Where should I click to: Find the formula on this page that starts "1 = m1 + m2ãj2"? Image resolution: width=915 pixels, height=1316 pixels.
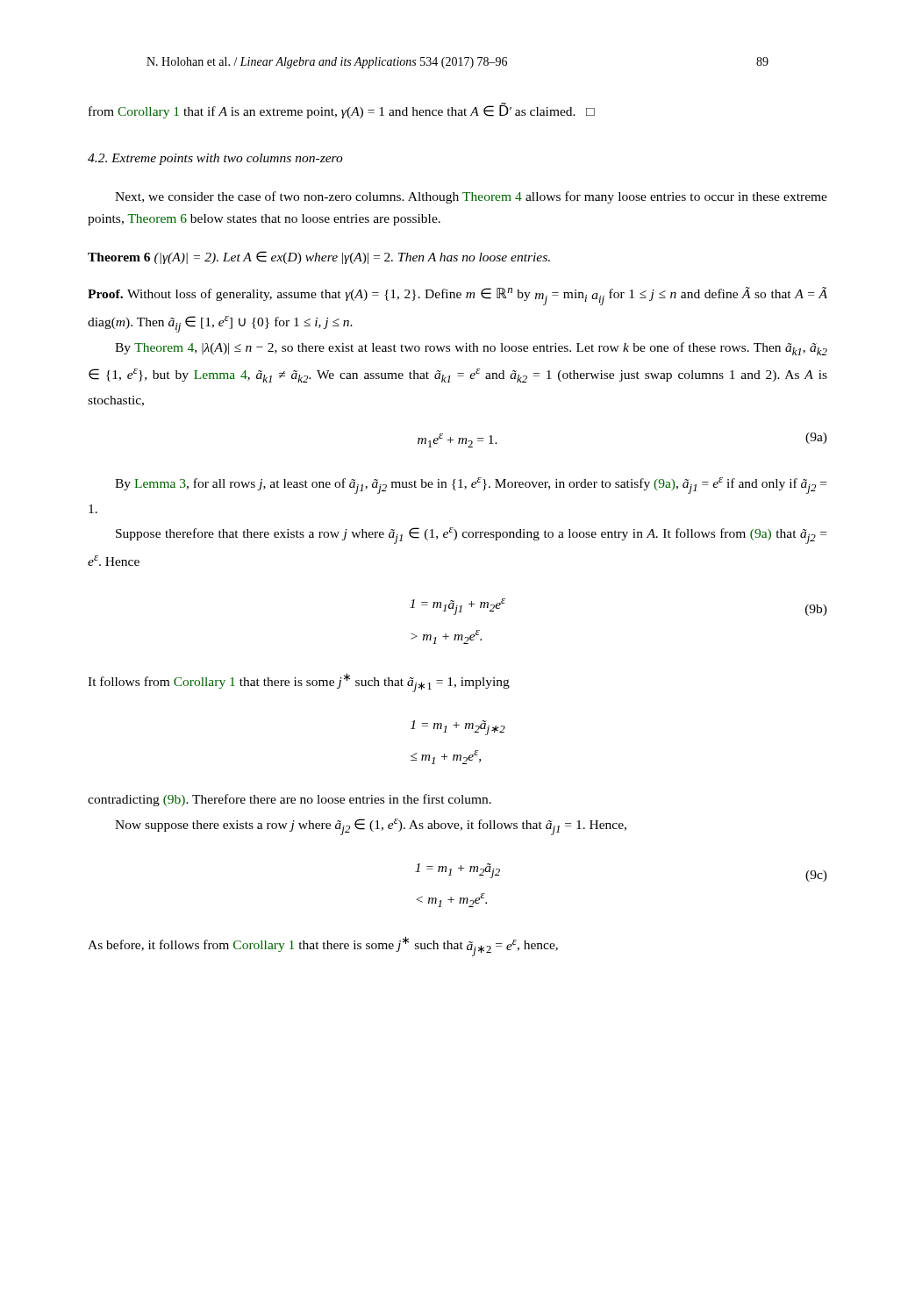tap(486, 872)
